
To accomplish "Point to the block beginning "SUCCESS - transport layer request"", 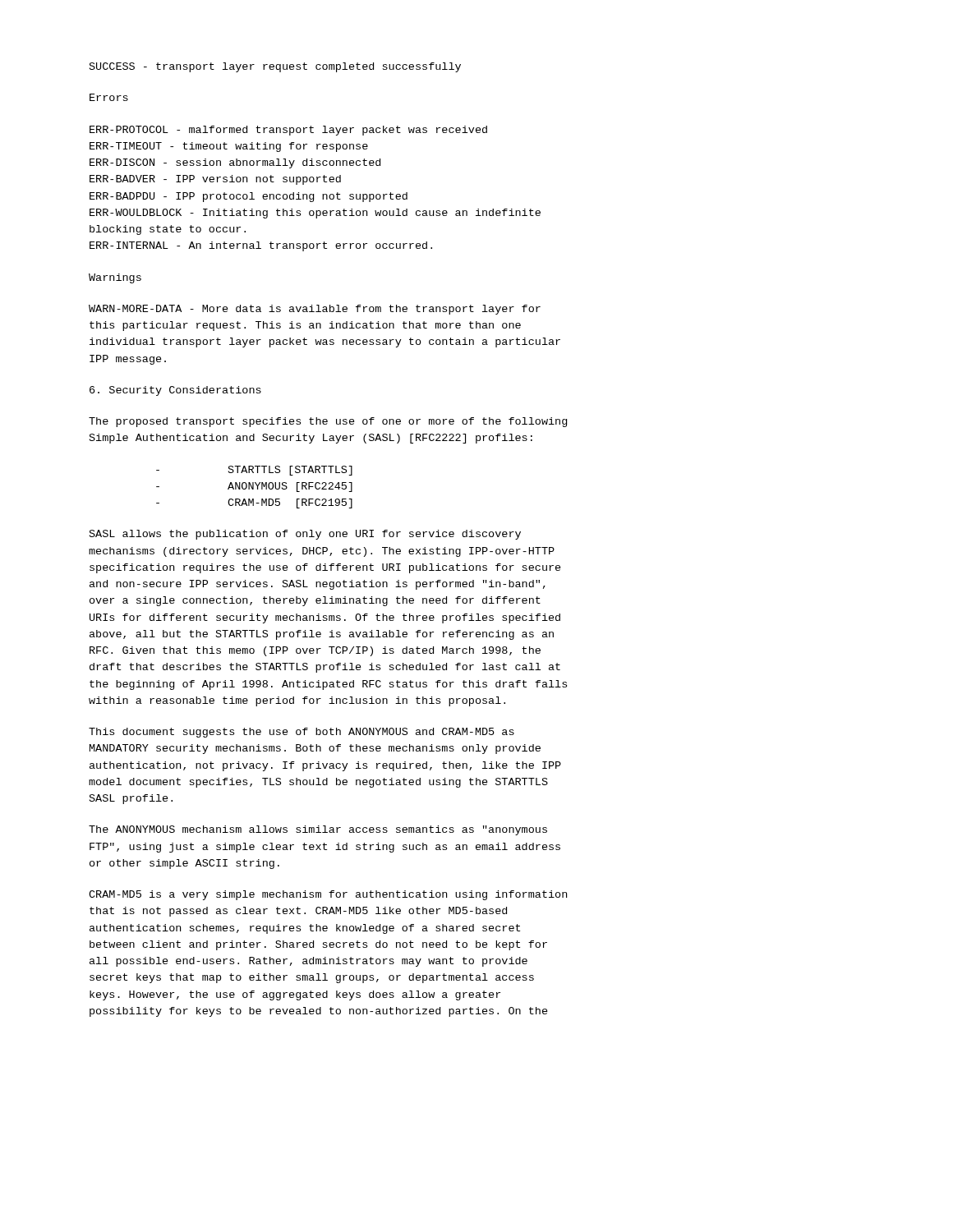I will 275,67.
